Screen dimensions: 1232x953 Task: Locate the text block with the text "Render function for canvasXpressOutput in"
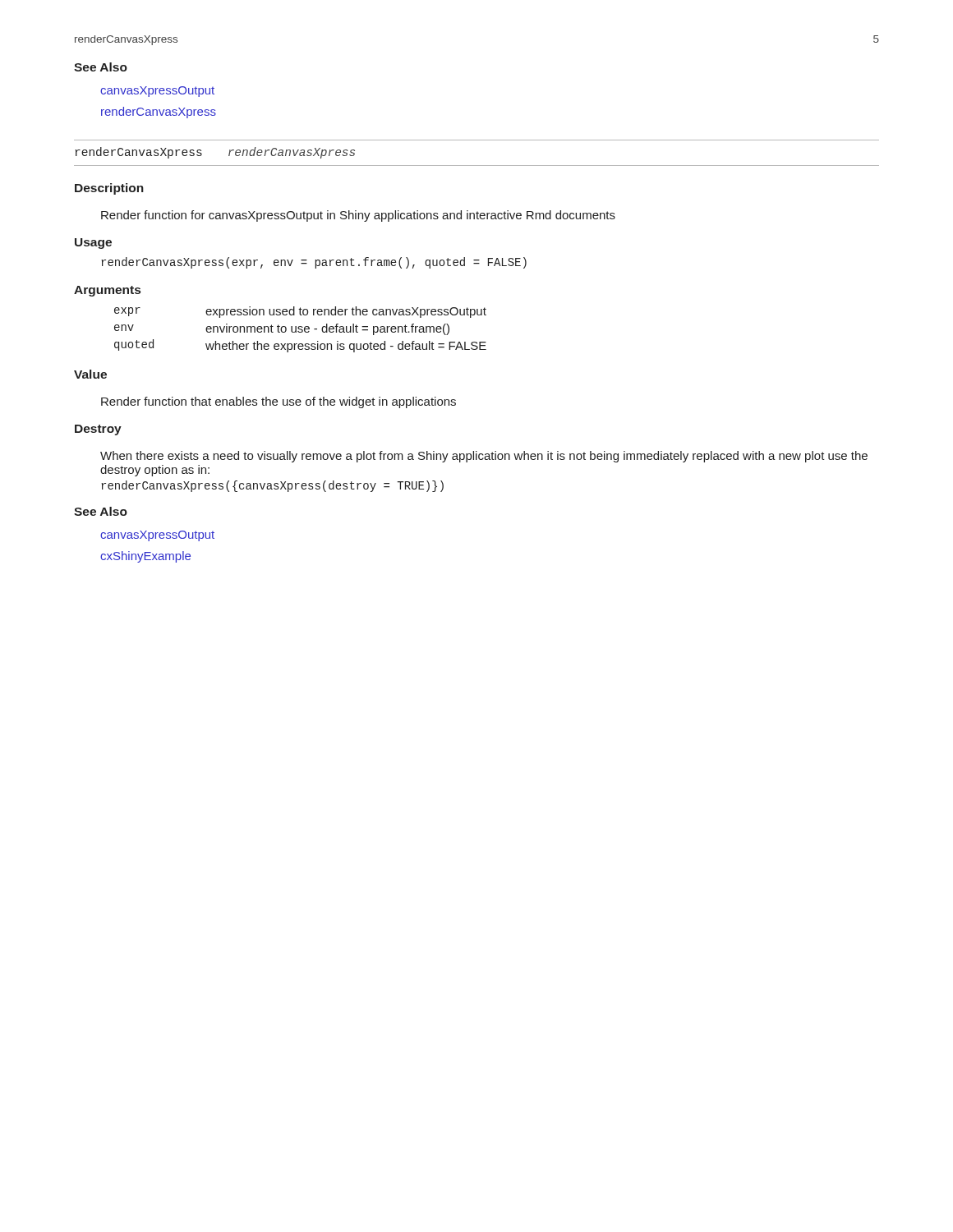pyautogui.click(x=358, y=215)
